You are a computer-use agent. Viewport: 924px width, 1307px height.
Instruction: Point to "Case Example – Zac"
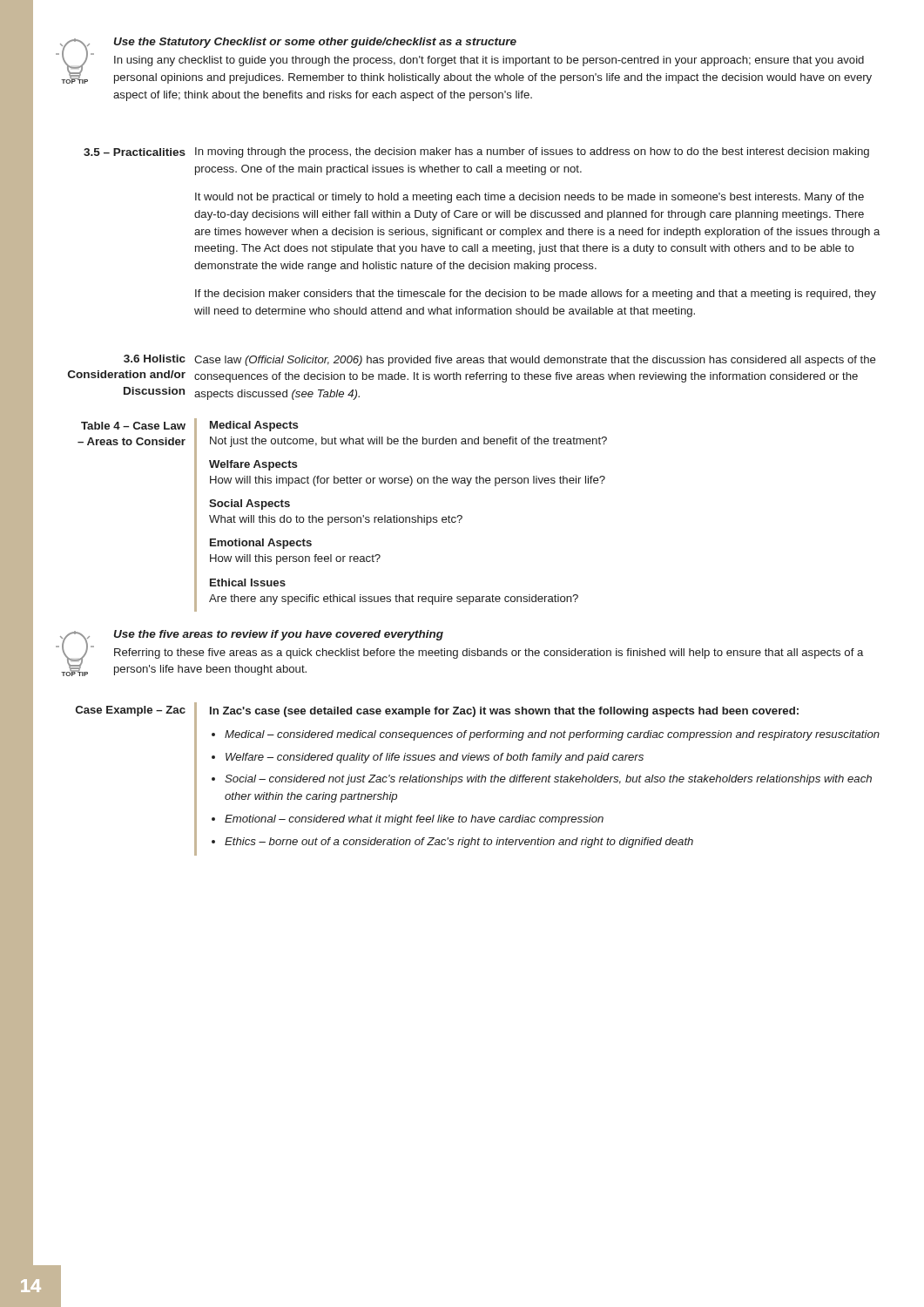coord(130,709)
